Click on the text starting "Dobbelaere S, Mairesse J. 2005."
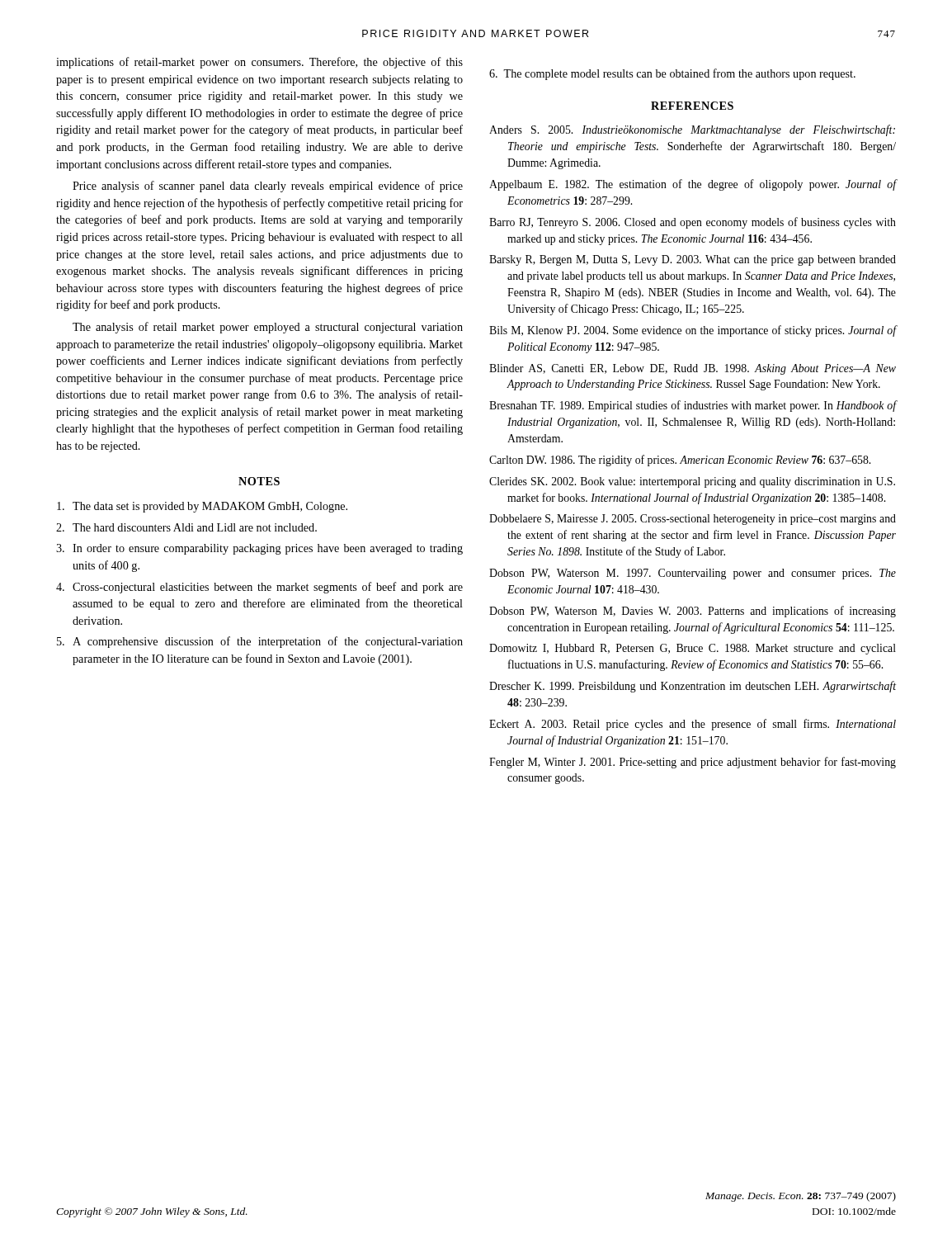Viewport: 952px width, 1238px height. [693, 535]
